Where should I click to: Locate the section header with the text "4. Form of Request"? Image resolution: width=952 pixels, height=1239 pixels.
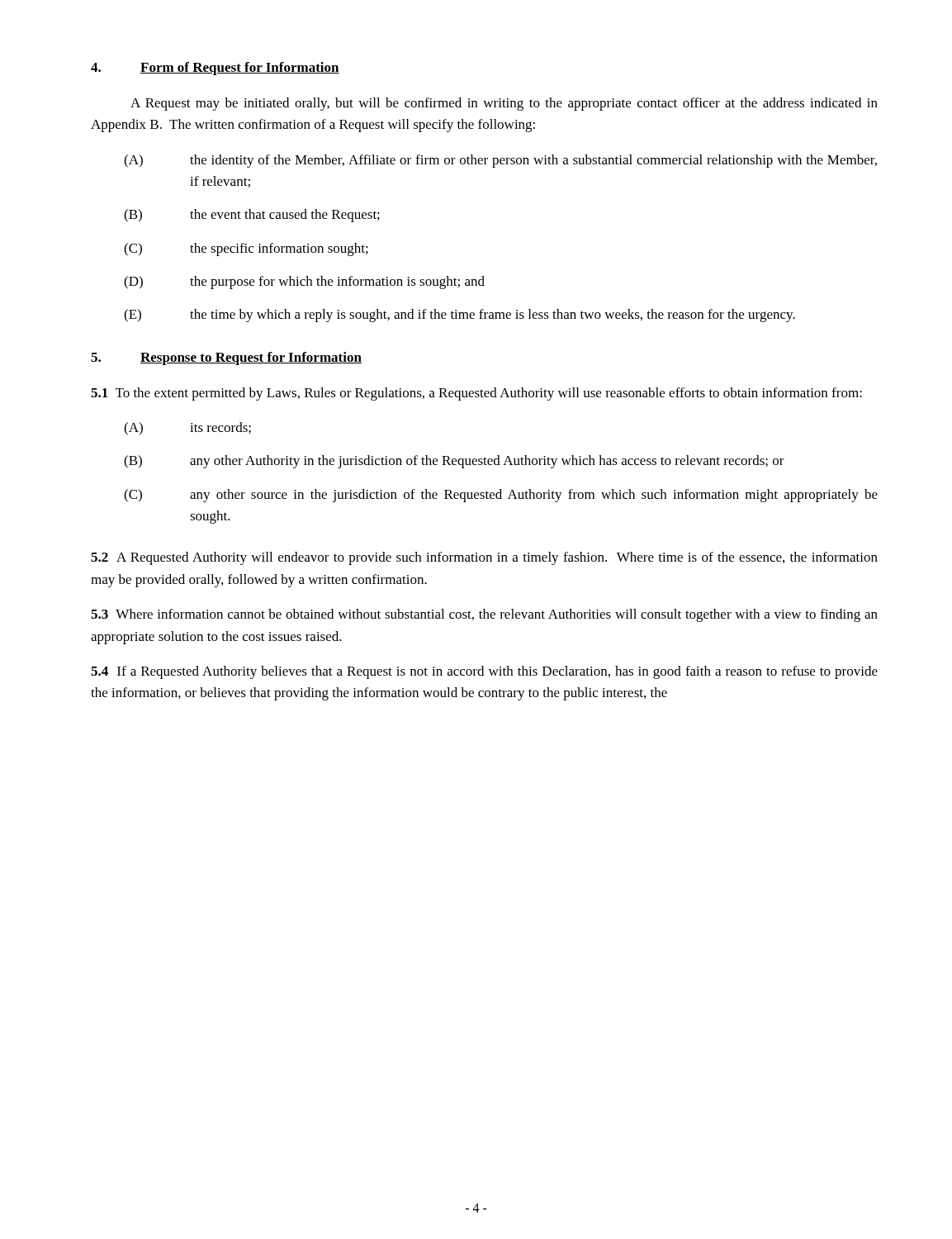pos(215,68)
